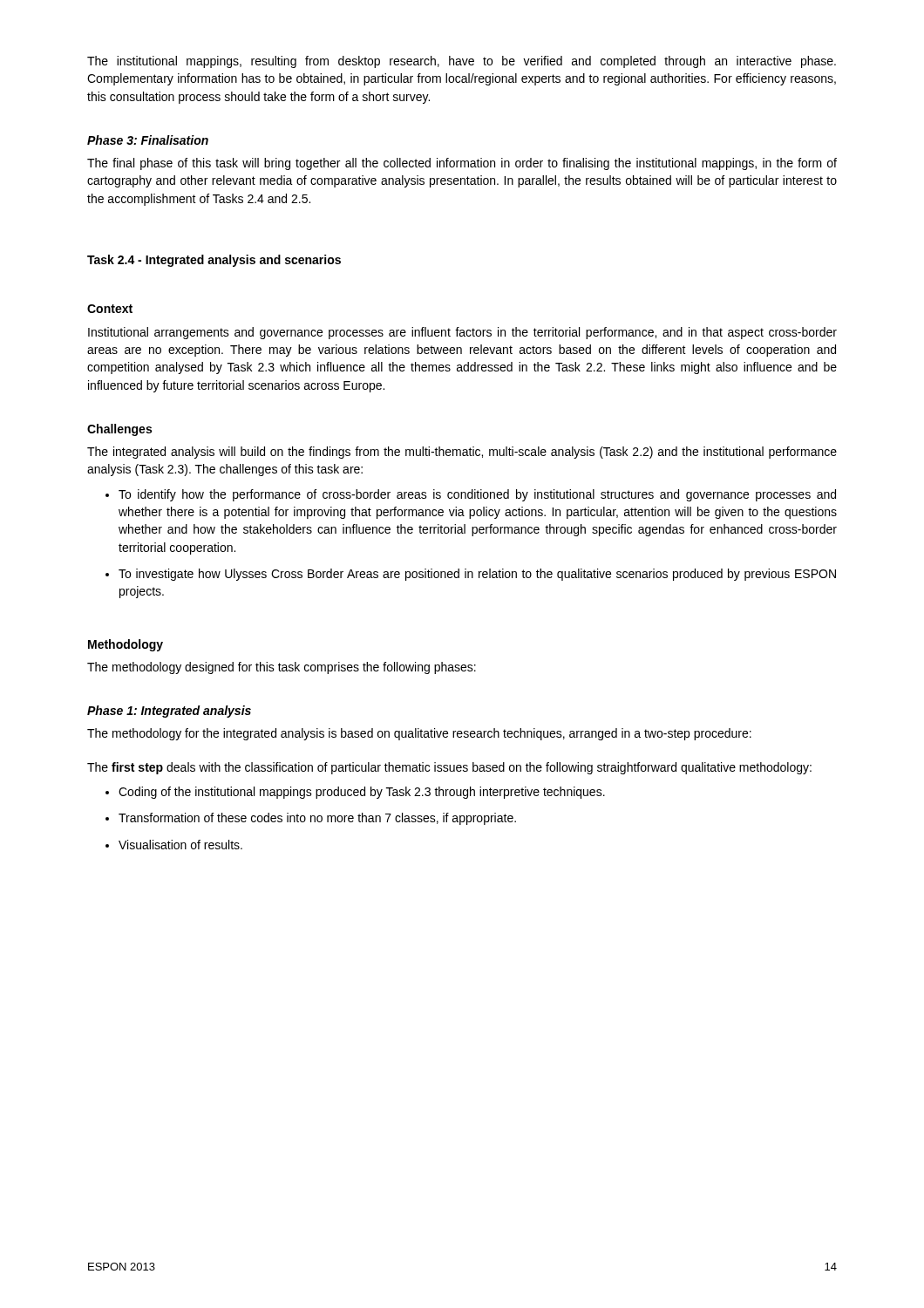
Task: Point to the section header beginning "Phase 1: Integrated"
Action: pos(169,712)
